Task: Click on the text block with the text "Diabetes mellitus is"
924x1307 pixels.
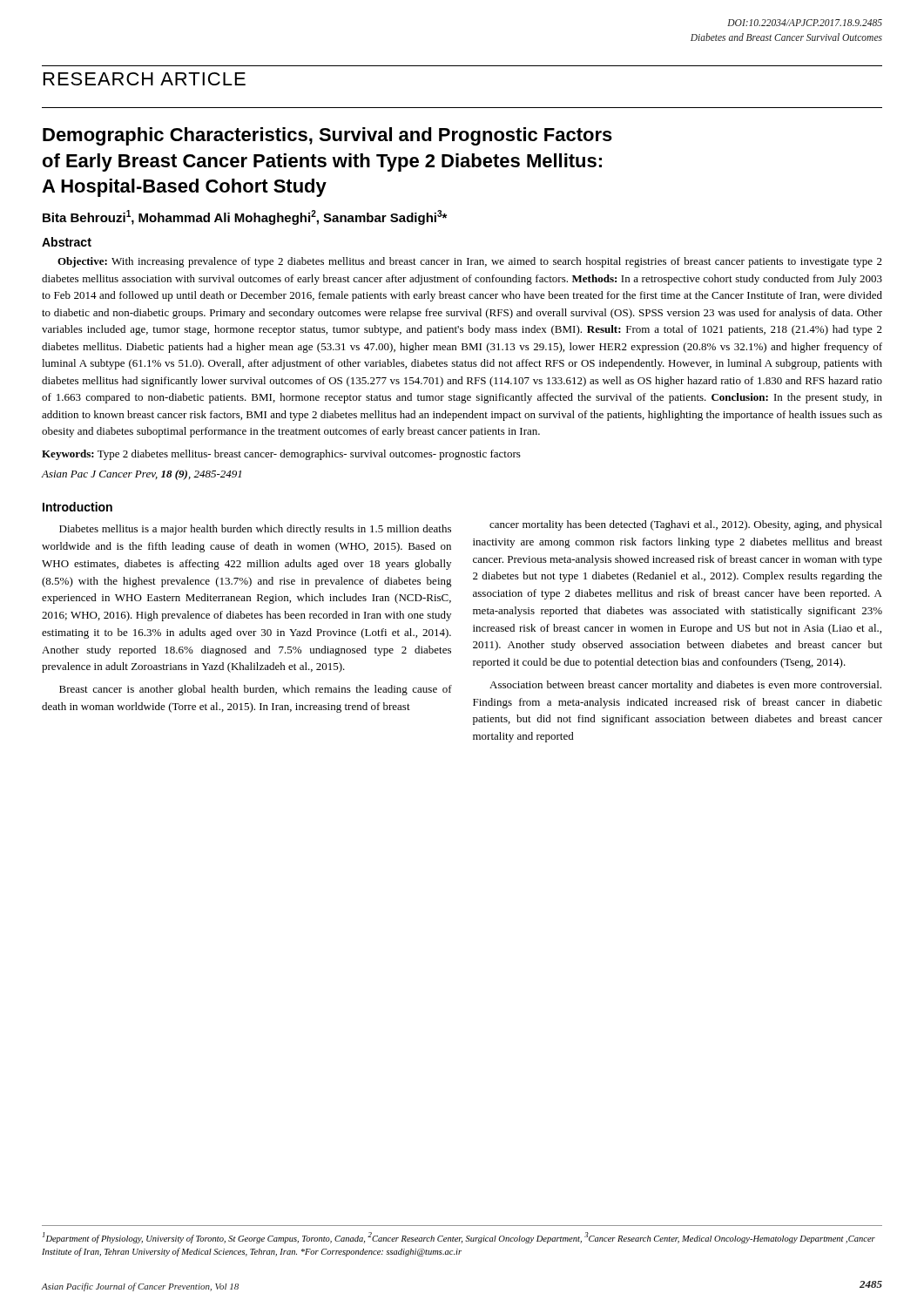Action: 247,618
